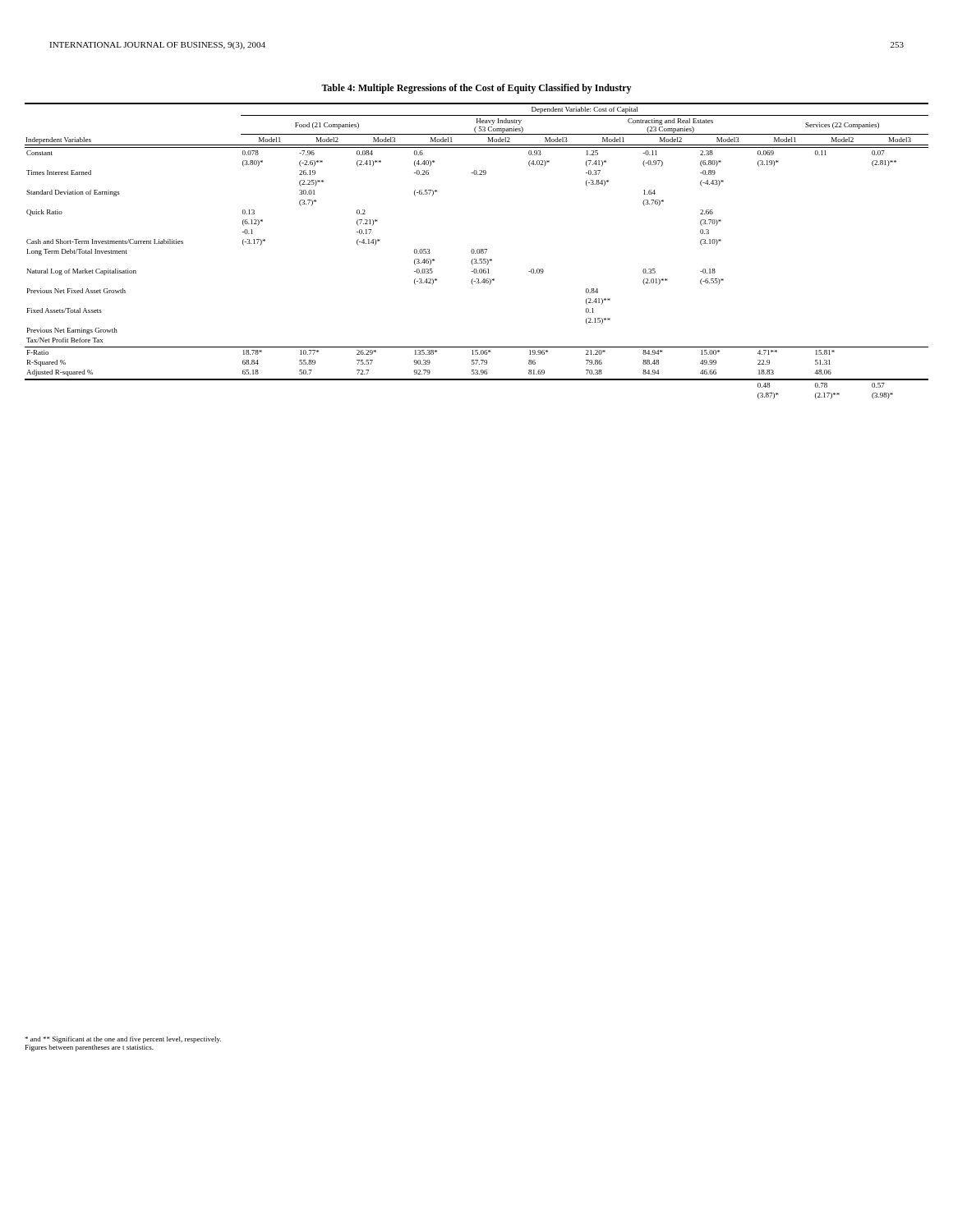Find the table that mentions "Natural Log of"
This screenshot has width=953, height=1232.
click(476, 251)
